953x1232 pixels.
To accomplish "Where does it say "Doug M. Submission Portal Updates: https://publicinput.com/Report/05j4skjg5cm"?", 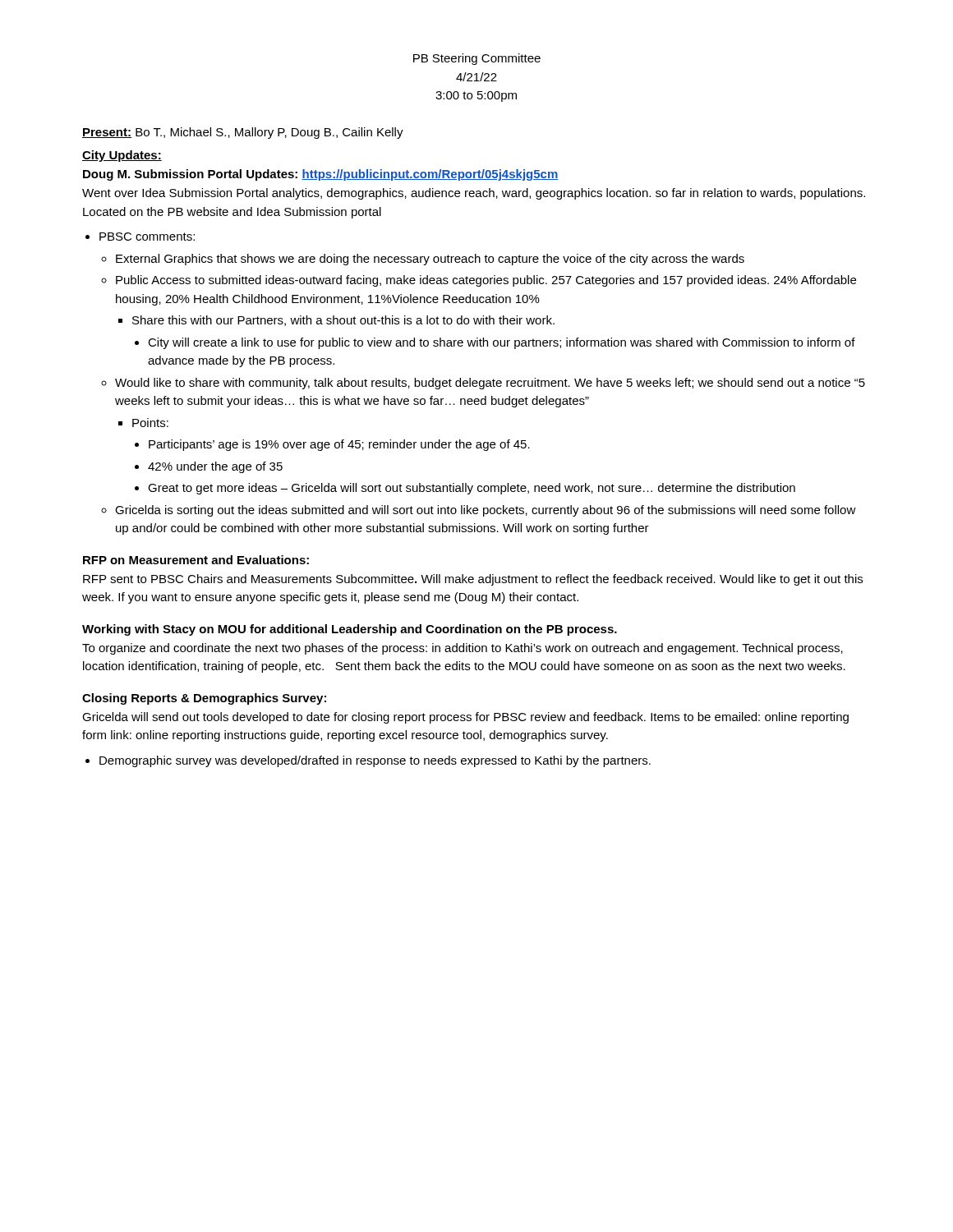I will [320, 174].
